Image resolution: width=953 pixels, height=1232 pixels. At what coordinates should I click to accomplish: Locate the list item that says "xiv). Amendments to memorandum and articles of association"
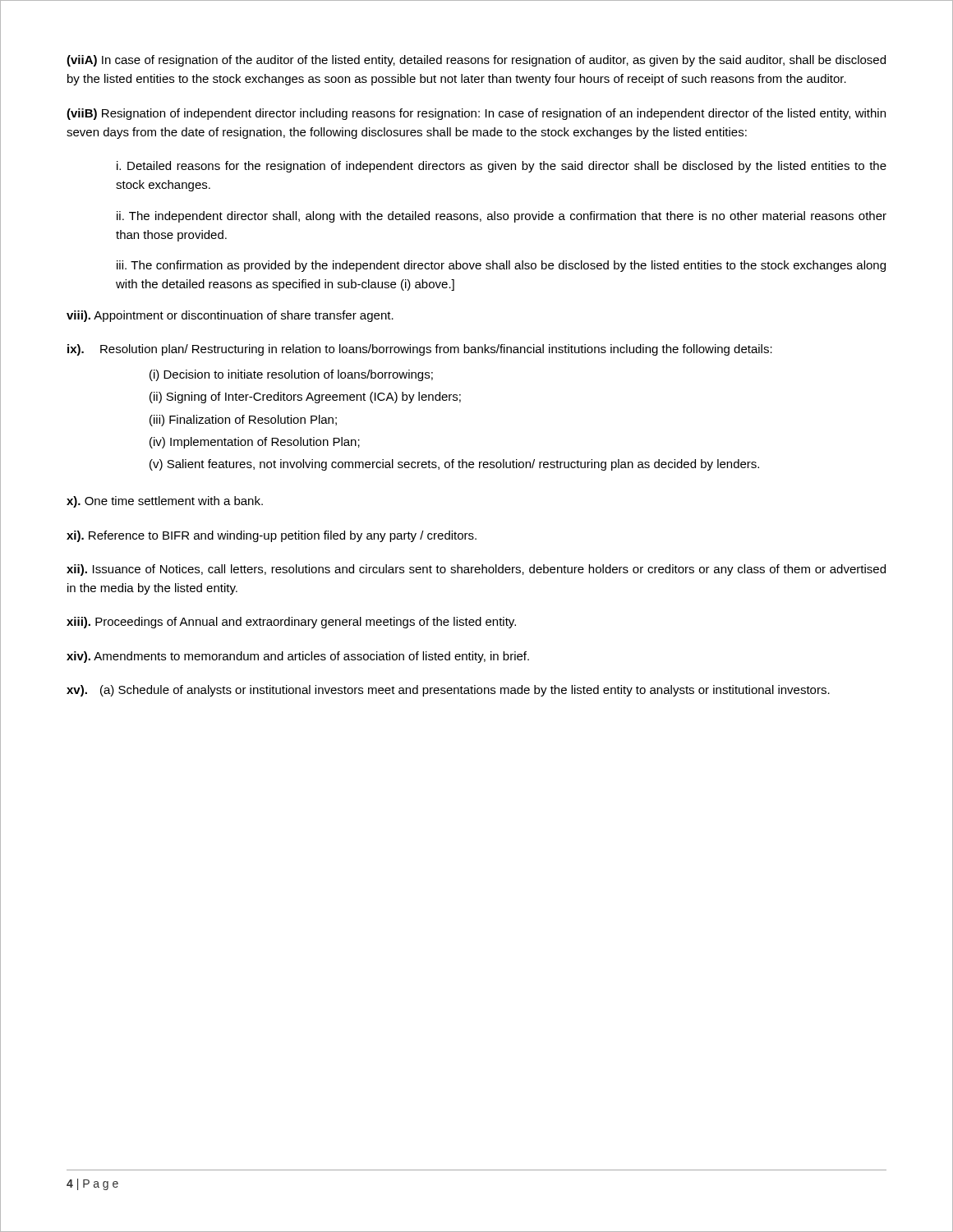click(476, 655)
